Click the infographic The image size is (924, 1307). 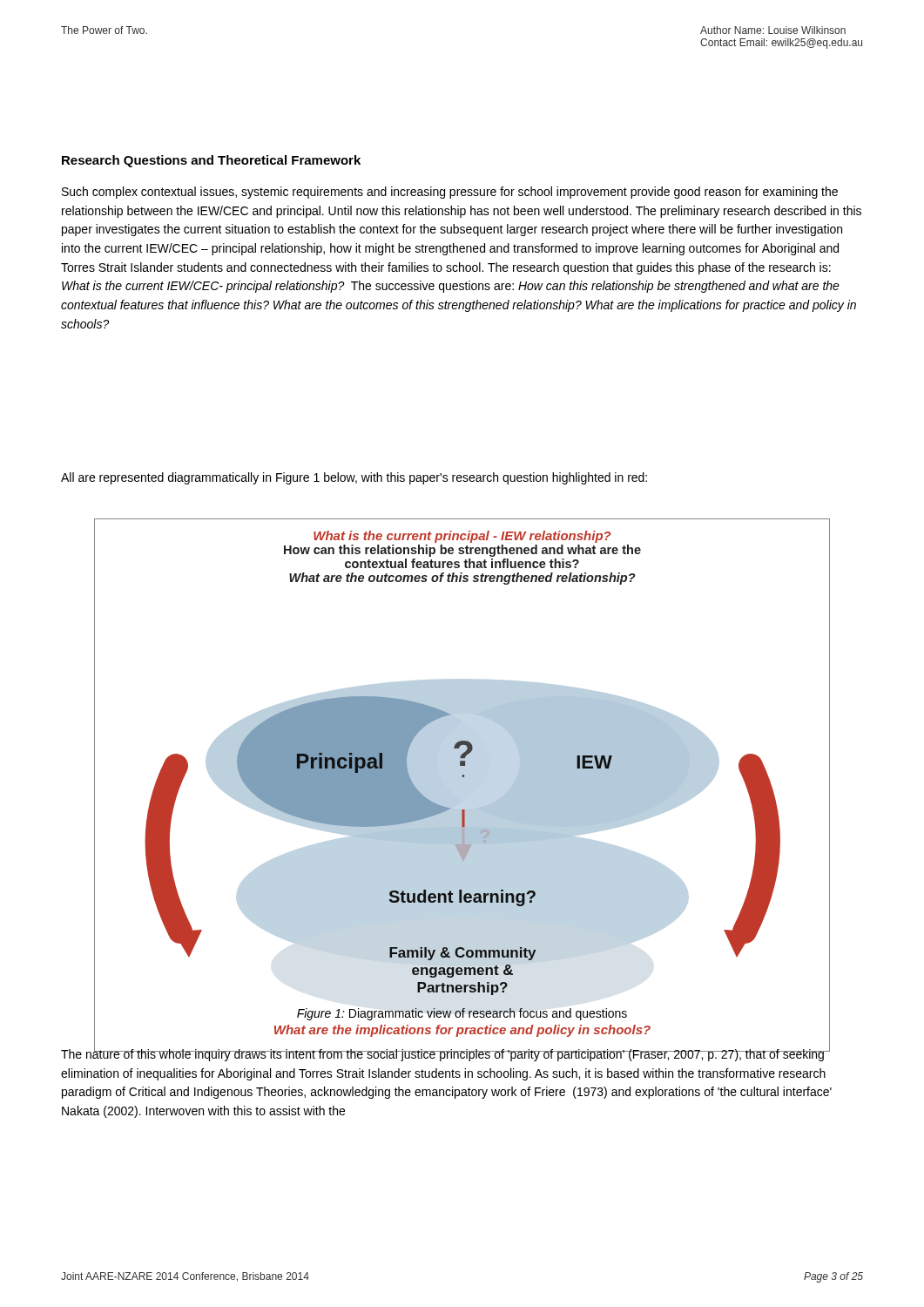(x=462, y=785)
